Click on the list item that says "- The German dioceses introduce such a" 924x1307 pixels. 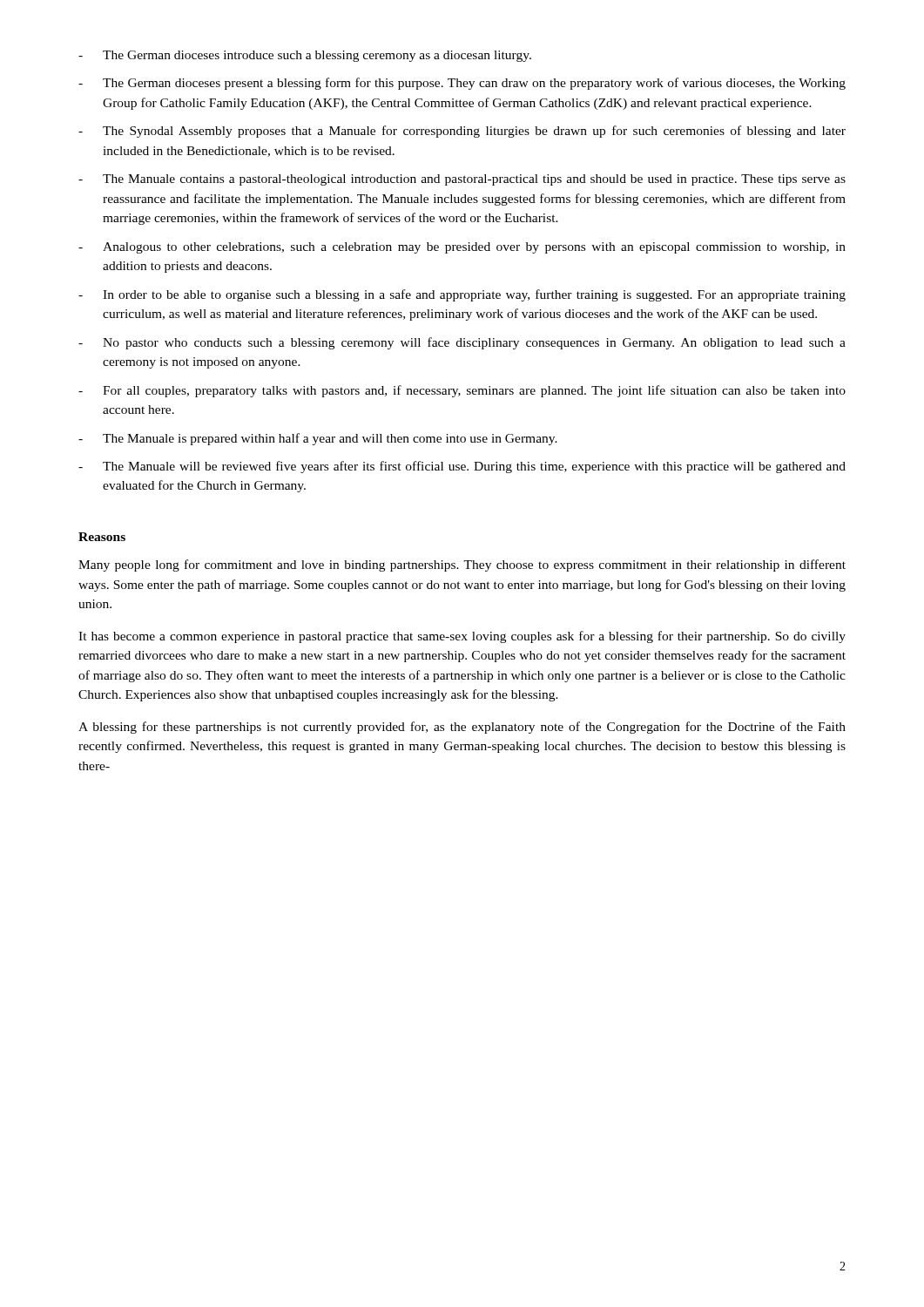click(x=462, y=55)
